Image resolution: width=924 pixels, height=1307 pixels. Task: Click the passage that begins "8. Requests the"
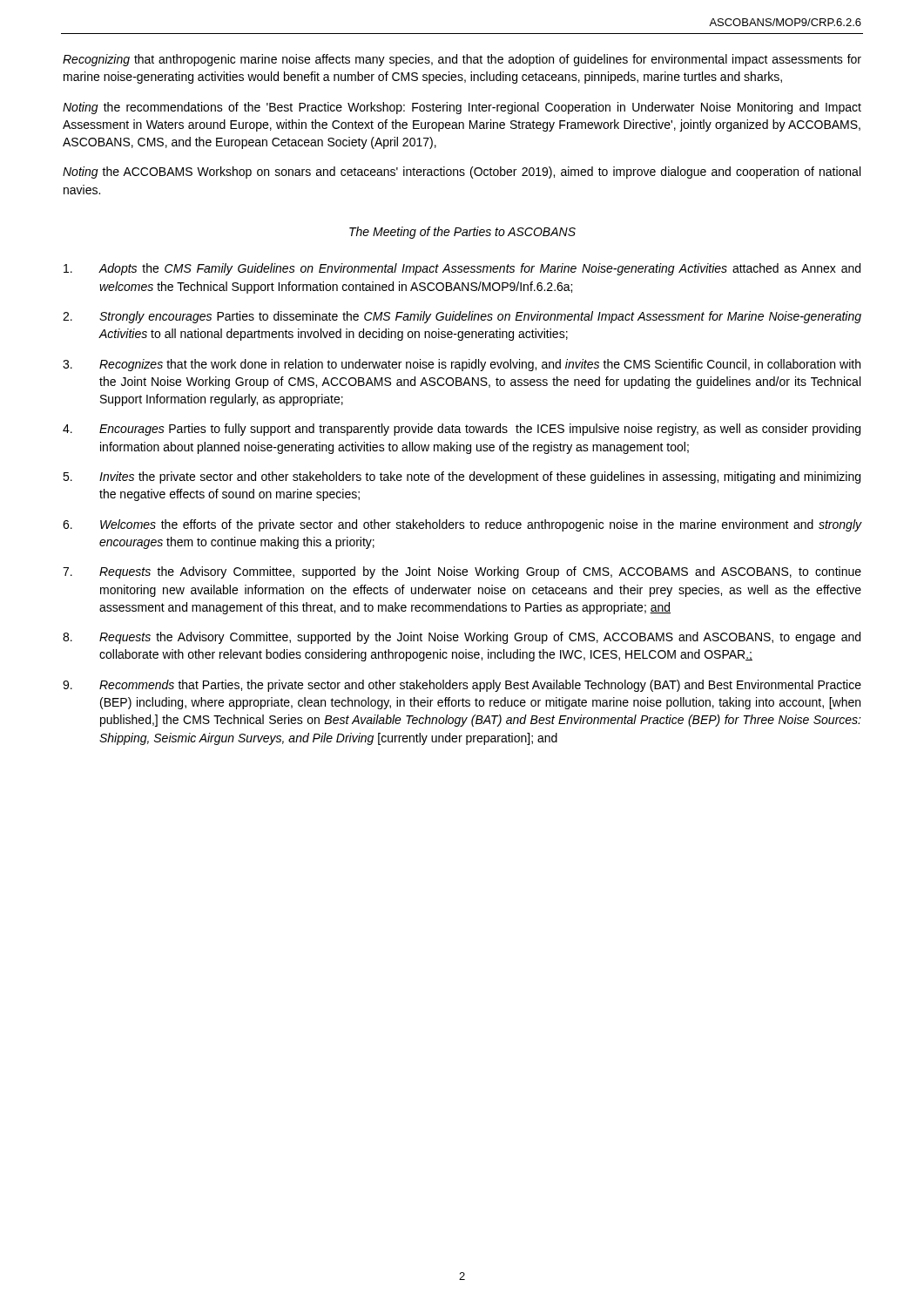click(x=462, y=646)
